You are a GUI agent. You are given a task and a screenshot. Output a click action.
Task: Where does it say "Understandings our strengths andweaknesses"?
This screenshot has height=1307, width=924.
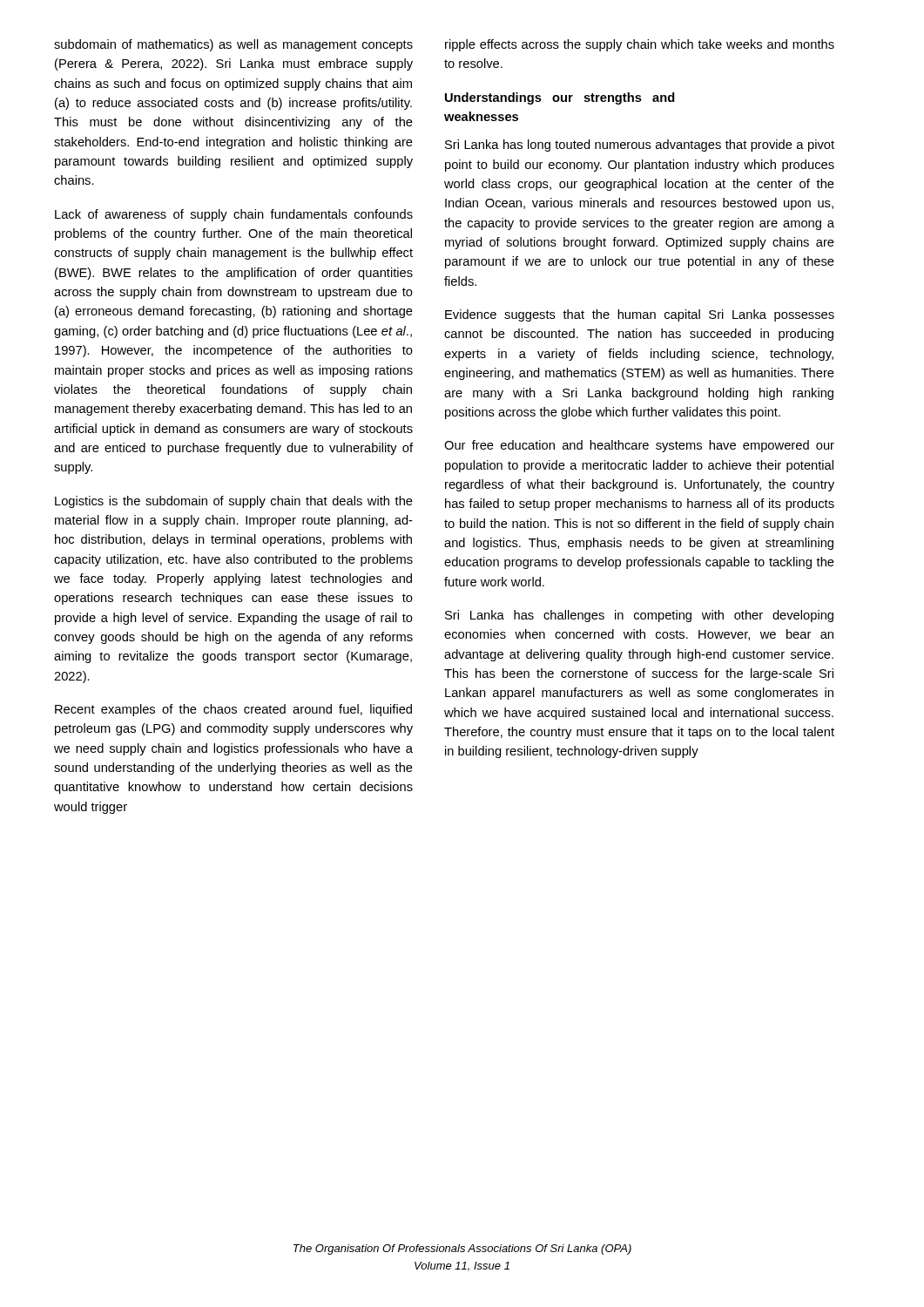pos(560,107)
